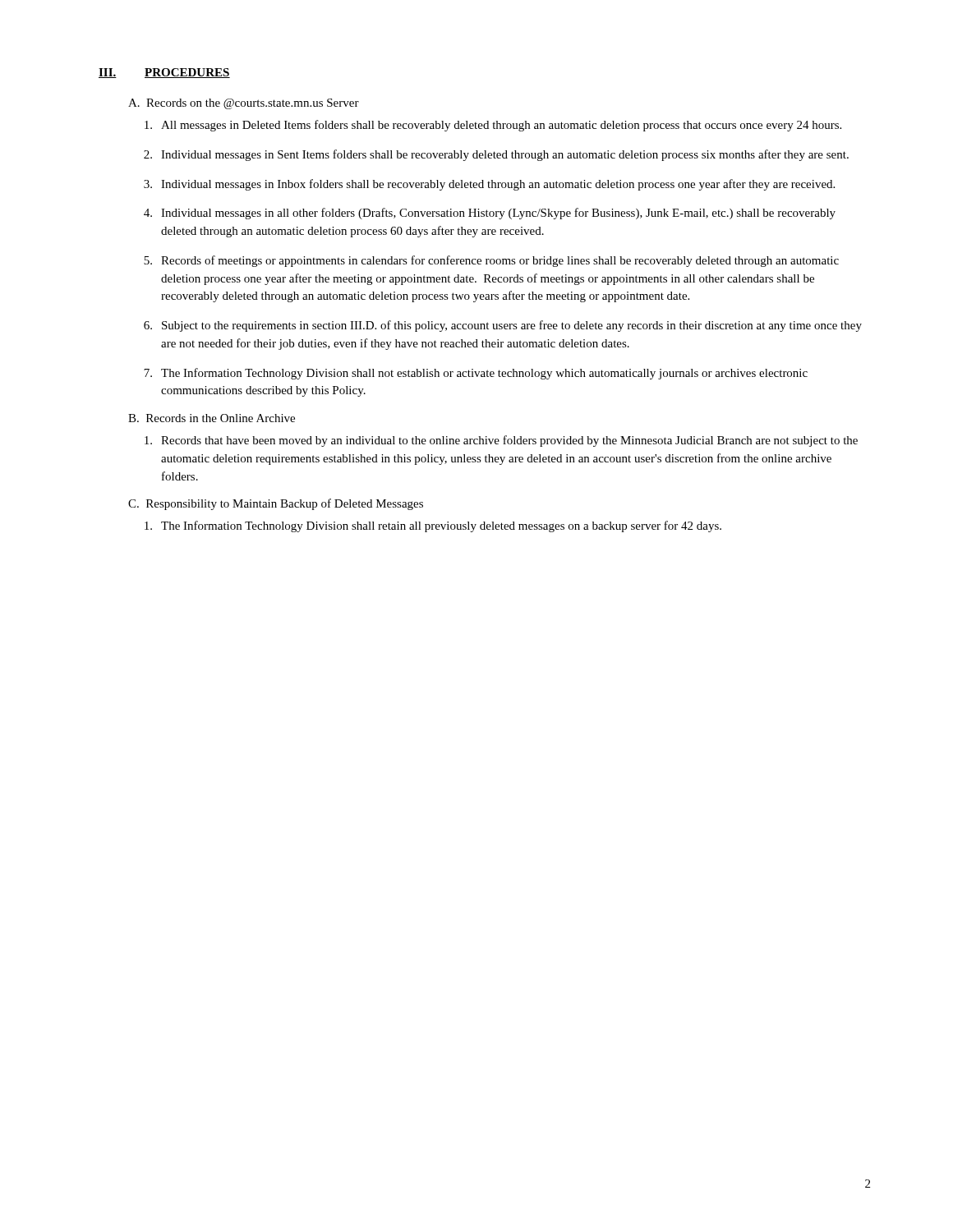The image size is (953, 1232).
Task: Where is the passage that starts "All messages in Deleted Items folders shall be"?
Action: 504,126
